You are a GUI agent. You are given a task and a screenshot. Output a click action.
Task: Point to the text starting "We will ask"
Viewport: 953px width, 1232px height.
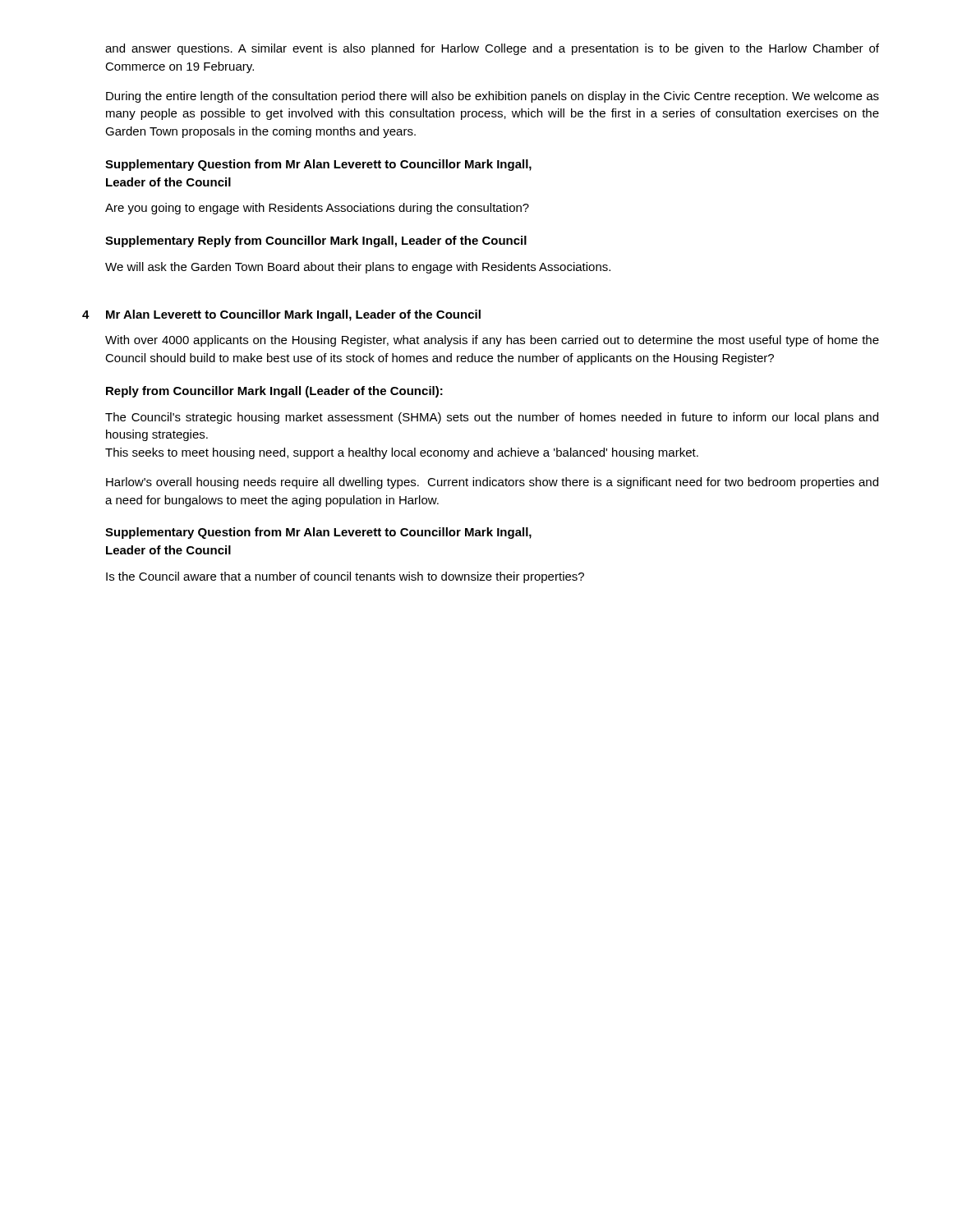tap(358, 266)
